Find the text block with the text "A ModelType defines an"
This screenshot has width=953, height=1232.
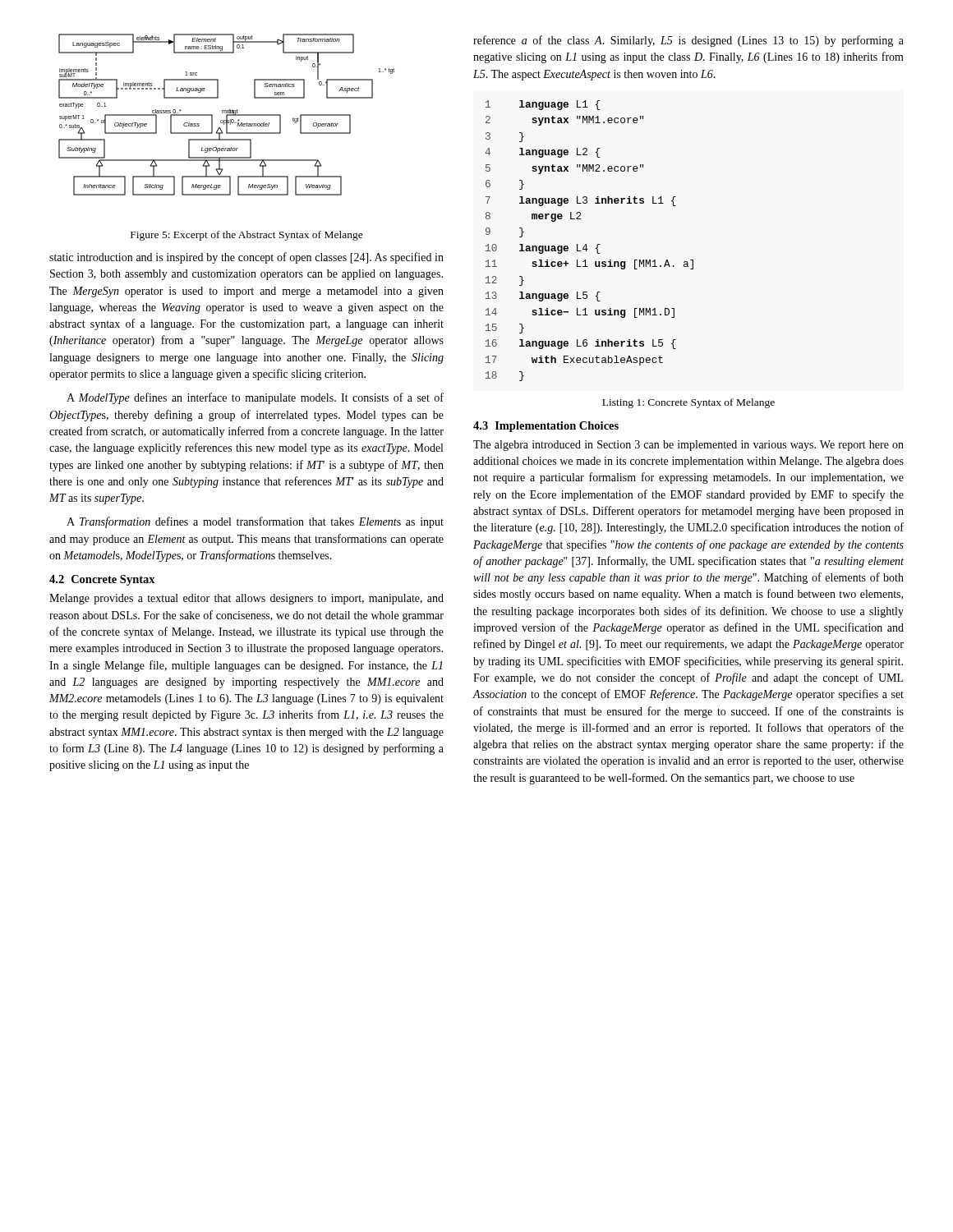point(246,449)
